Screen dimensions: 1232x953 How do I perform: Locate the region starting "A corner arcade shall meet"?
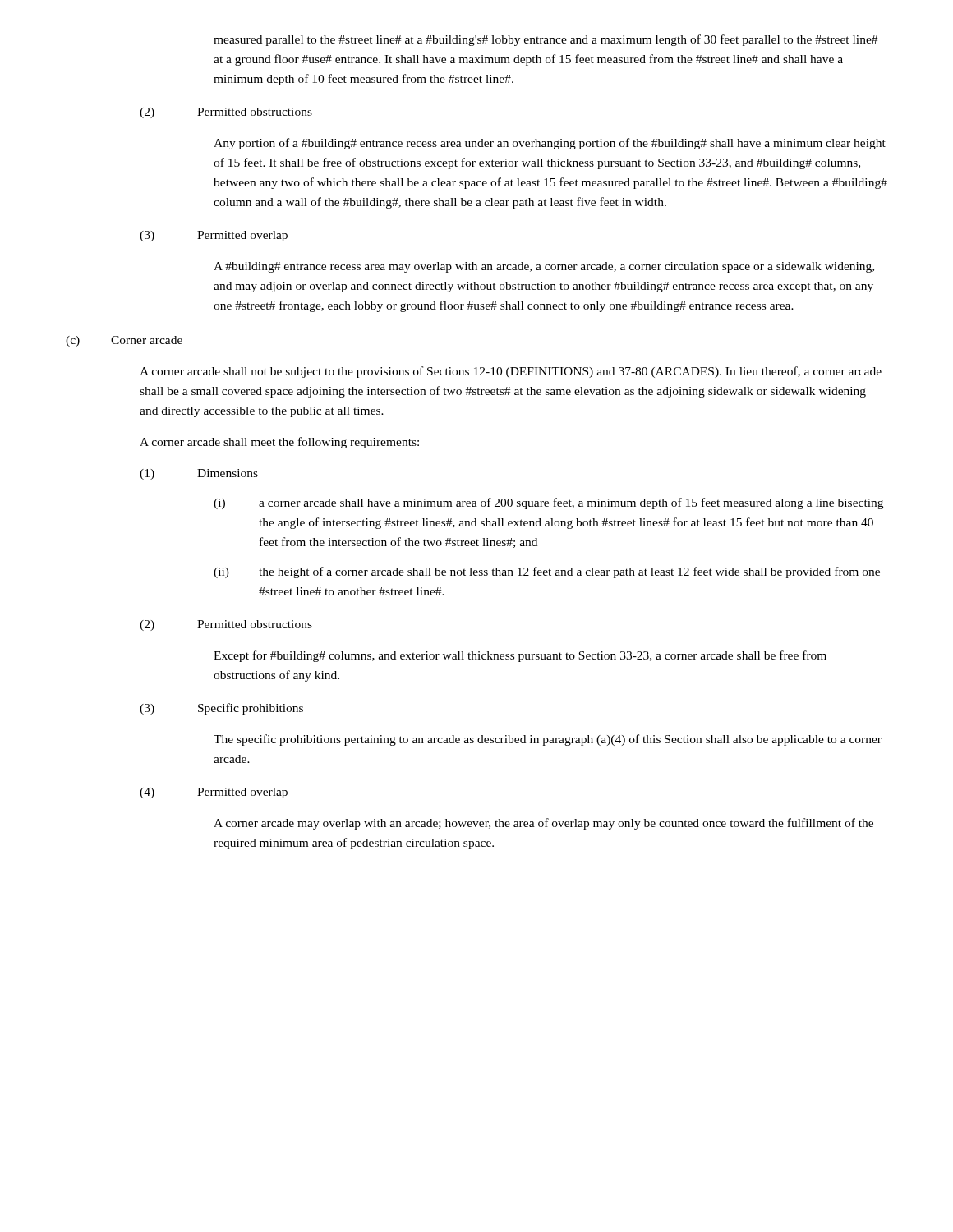coord(280,442)
